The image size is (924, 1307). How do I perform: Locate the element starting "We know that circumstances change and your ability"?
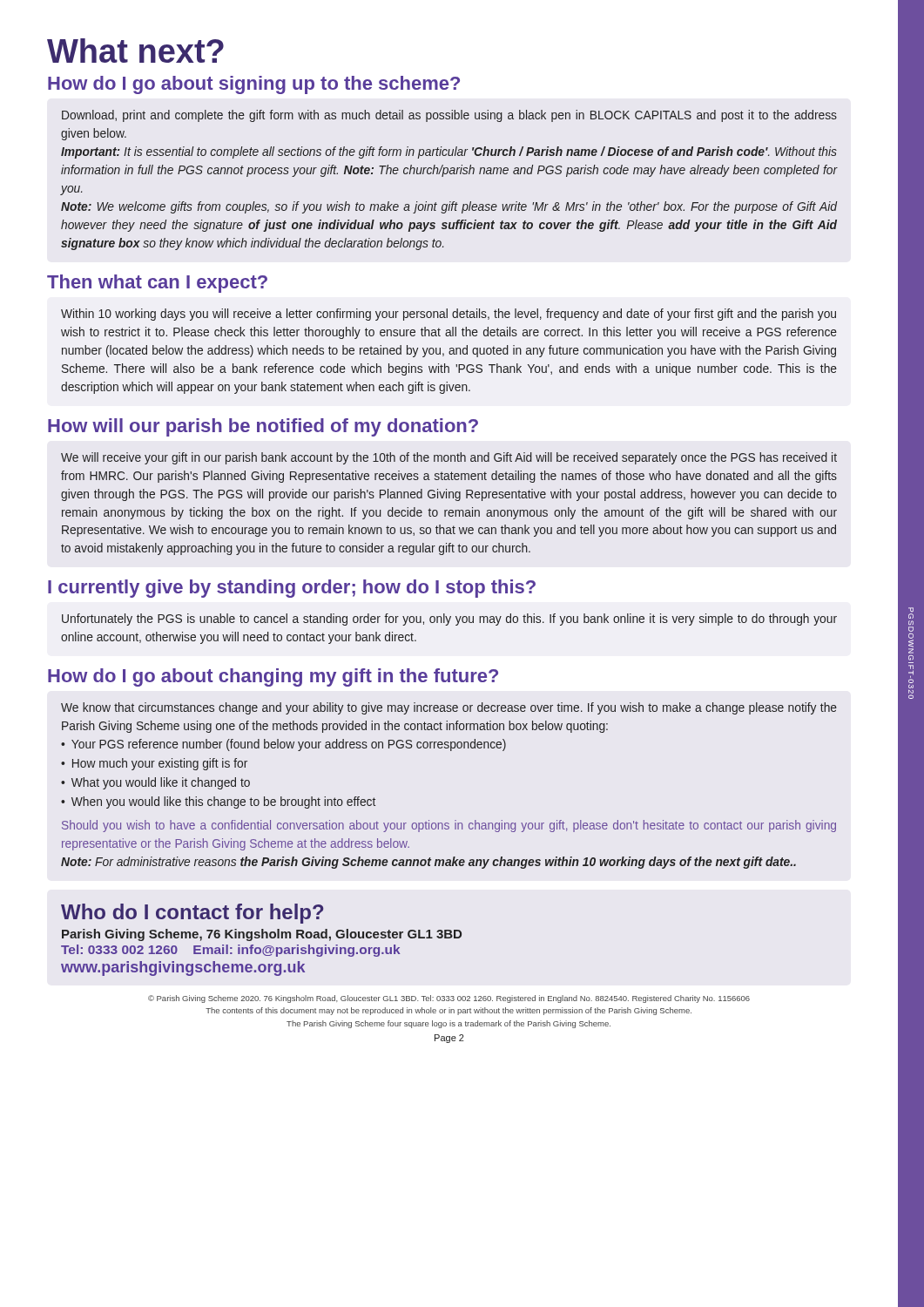tap(449, 718)
